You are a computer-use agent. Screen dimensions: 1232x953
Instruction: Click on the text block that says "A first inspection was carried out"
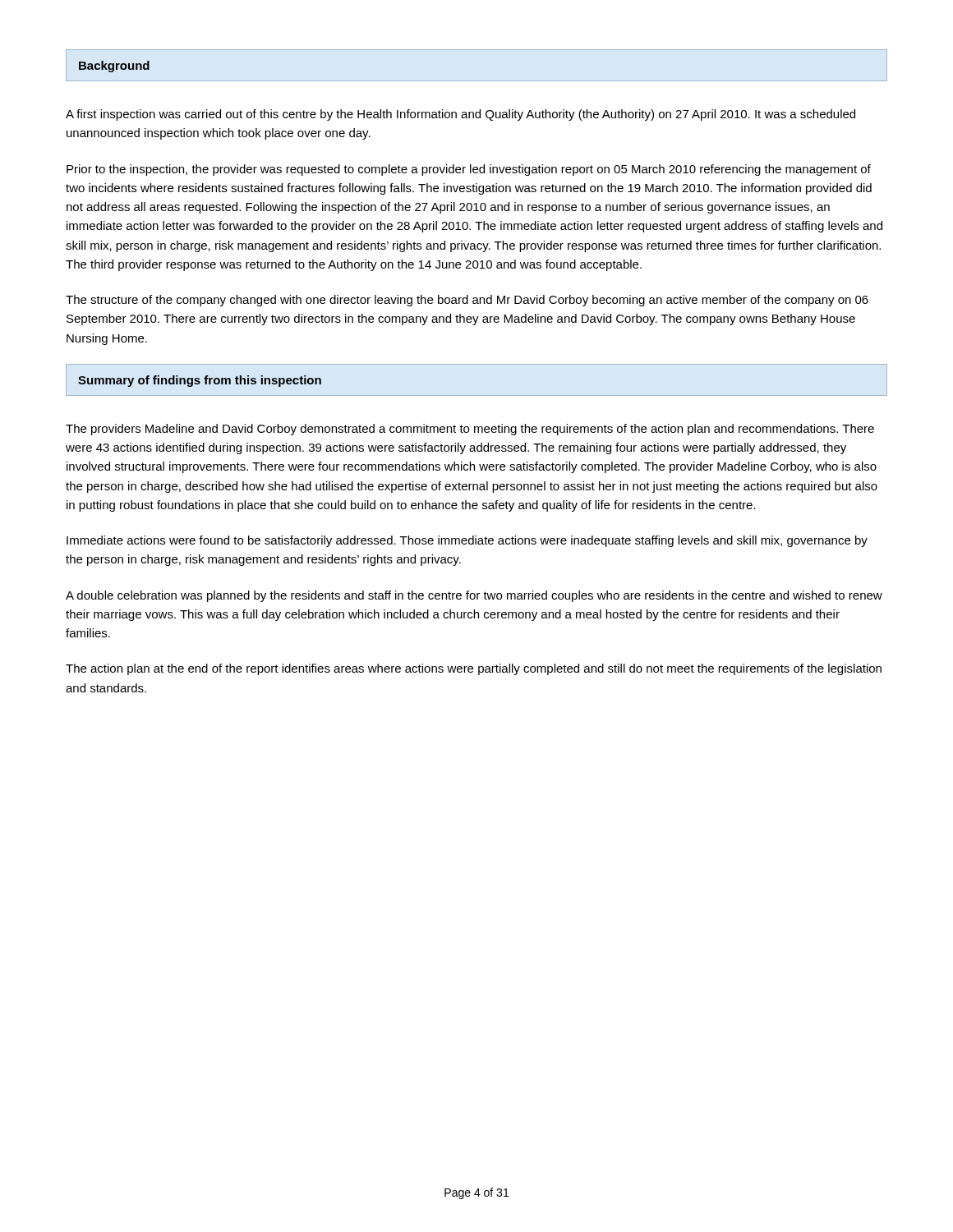coord(461,123)
